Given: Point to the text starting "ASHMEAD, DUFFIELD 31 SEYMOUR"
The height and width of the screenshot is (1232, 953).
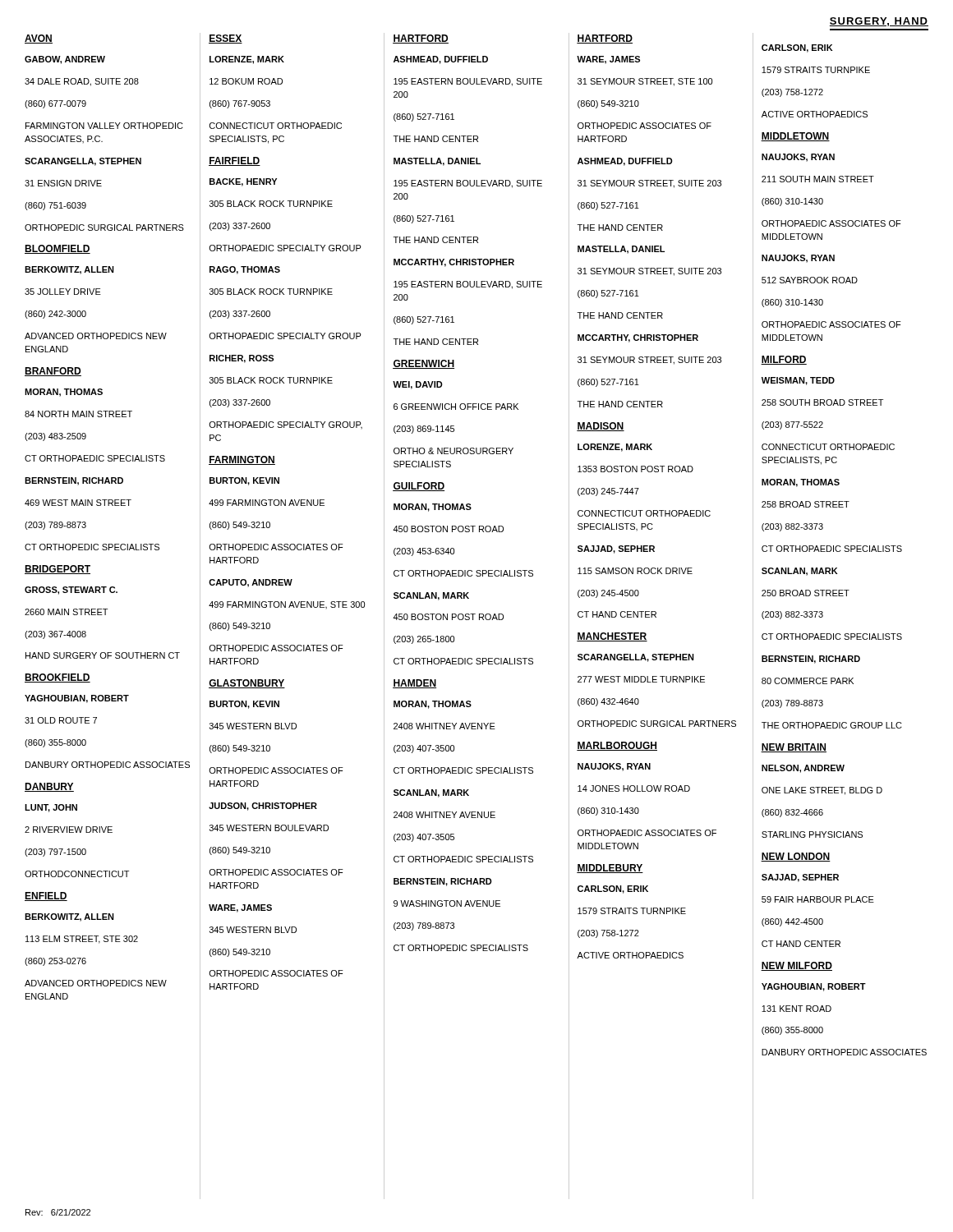Looking at the screenshot, I should 661,195.
